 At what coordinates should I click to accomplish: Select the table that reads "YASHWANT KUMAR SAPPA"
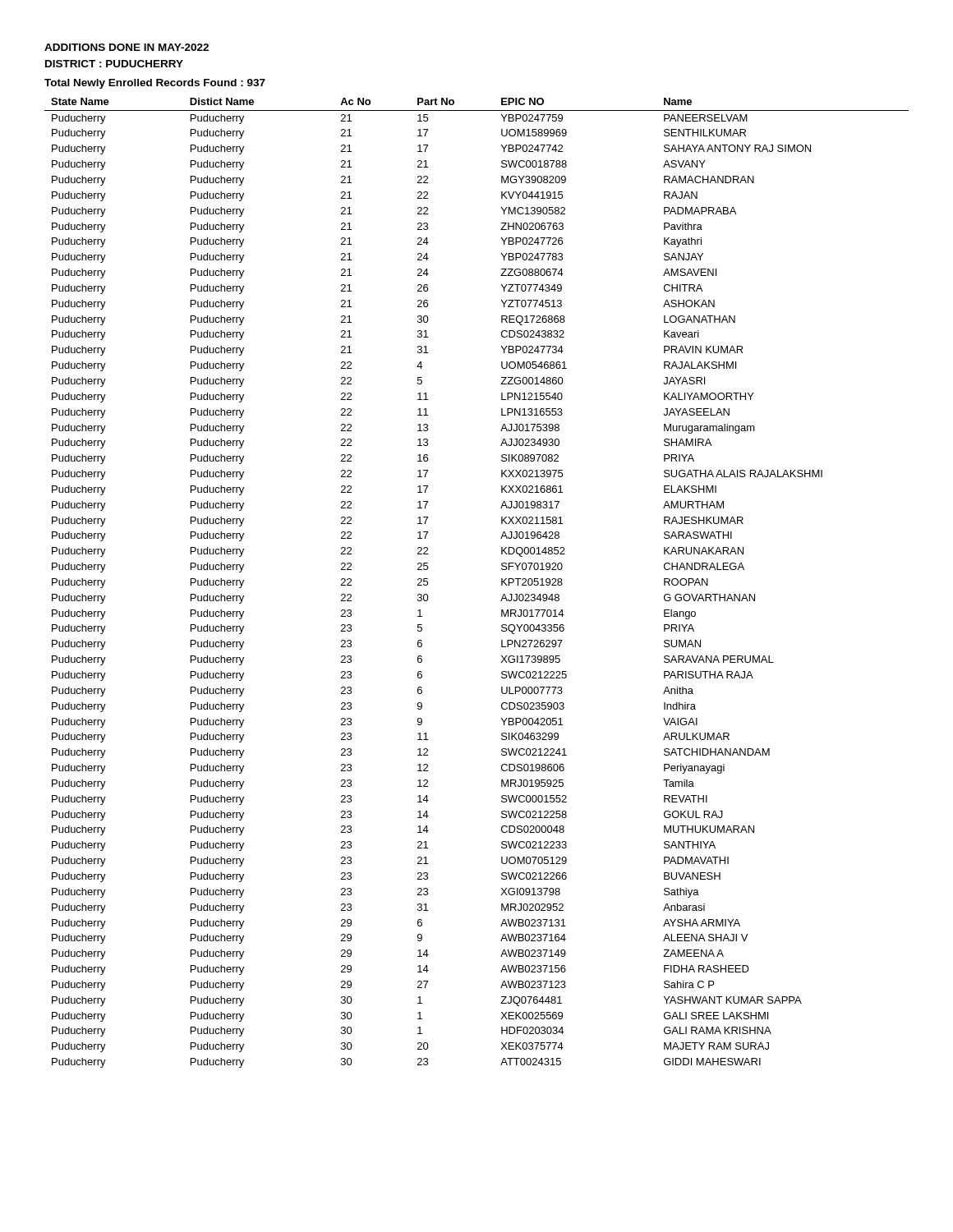click(x=476, y=582)
